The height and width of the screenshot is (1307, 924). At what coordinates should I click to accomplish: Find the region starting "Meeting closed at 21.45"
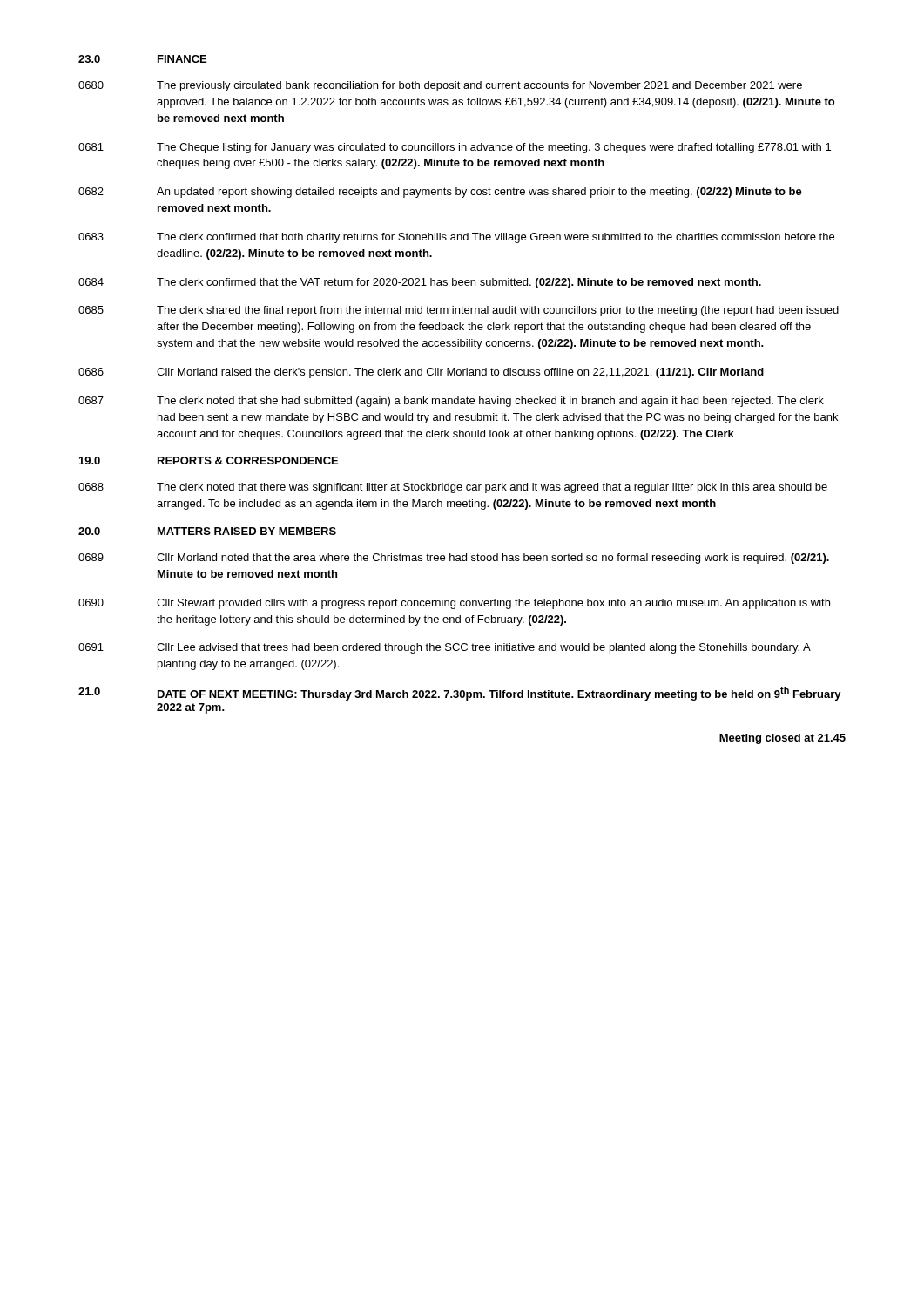tap(782, 738)
